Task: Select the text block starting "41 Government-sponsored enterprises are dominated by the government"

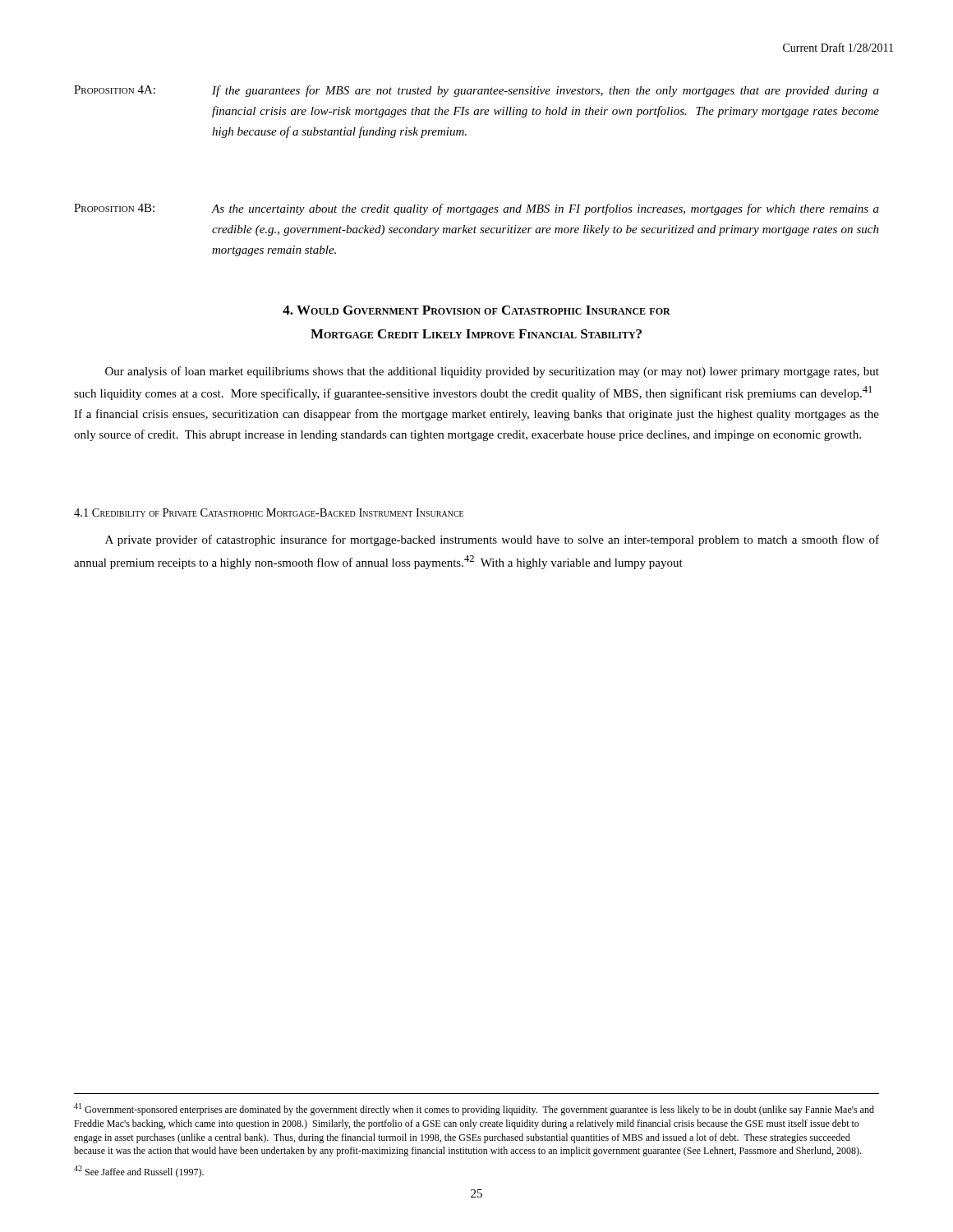Action: (x=474, y=1129)
